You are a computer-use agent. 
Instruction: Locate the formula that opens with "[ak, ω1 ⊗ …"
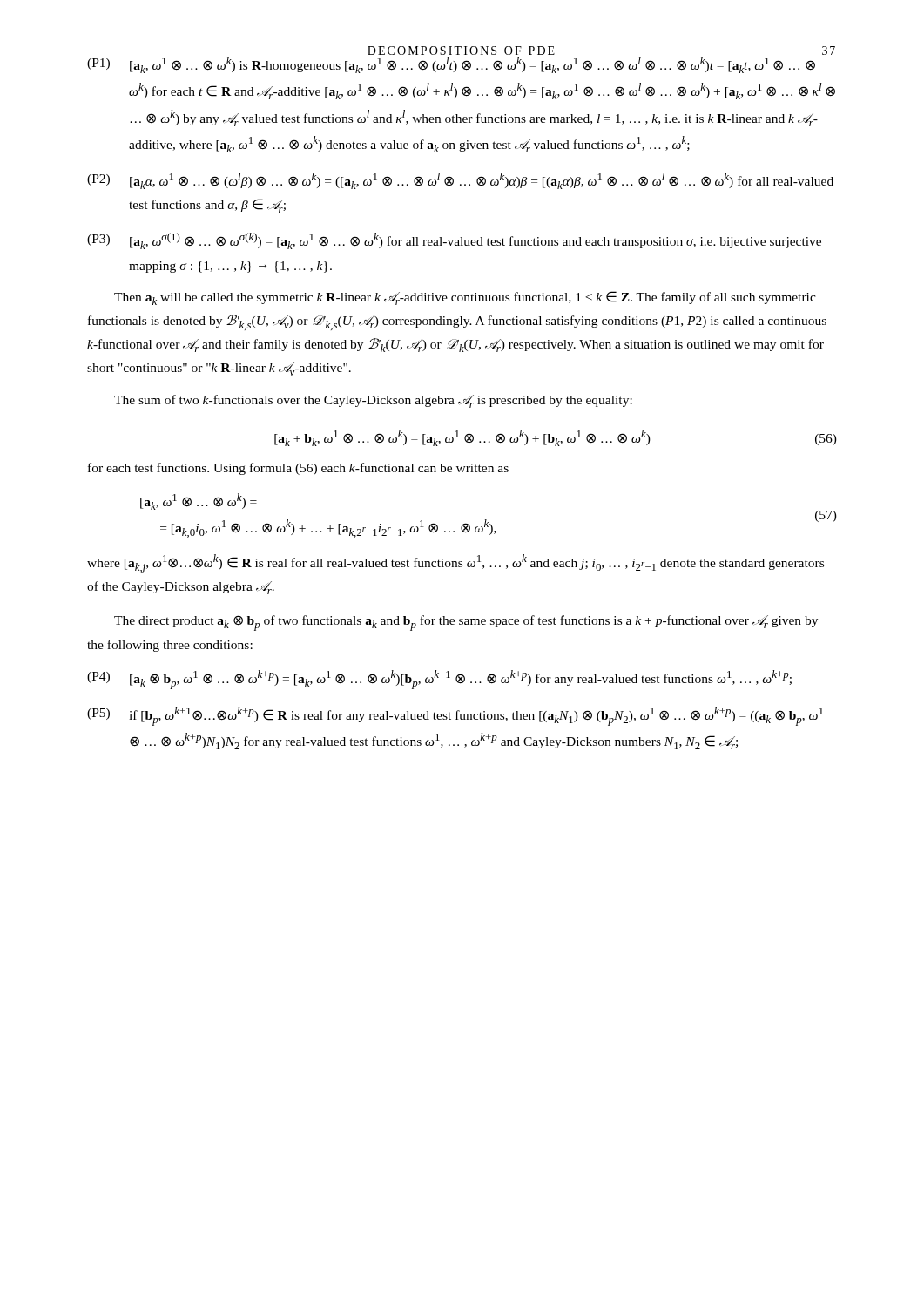click(x=488, y=515)
